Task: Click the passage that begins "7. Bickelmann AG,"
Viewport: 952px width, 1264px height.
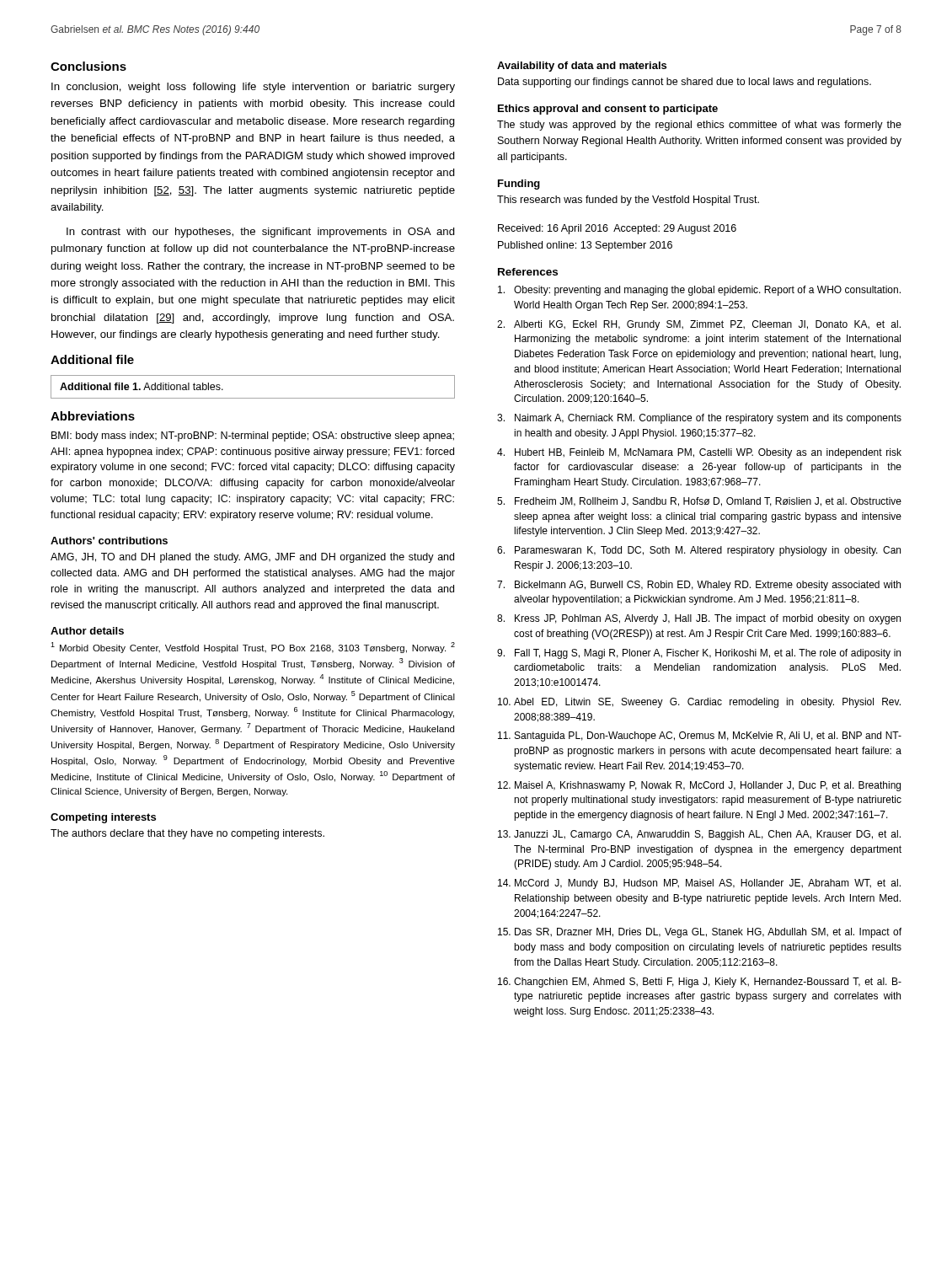Action: [699, 593]
